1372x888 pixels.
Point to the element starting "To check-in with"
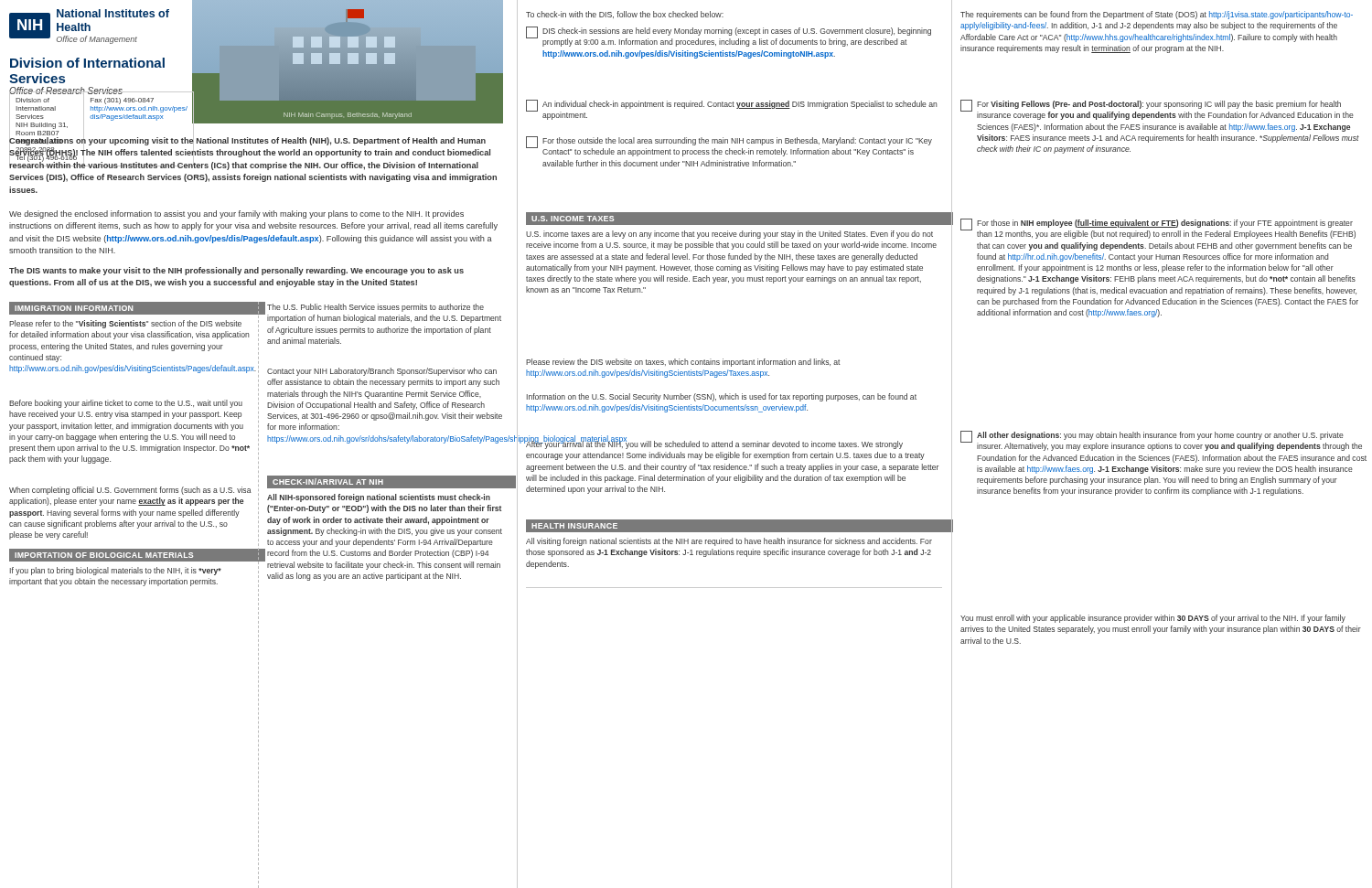pyautogui.click(x=625, y=15)
